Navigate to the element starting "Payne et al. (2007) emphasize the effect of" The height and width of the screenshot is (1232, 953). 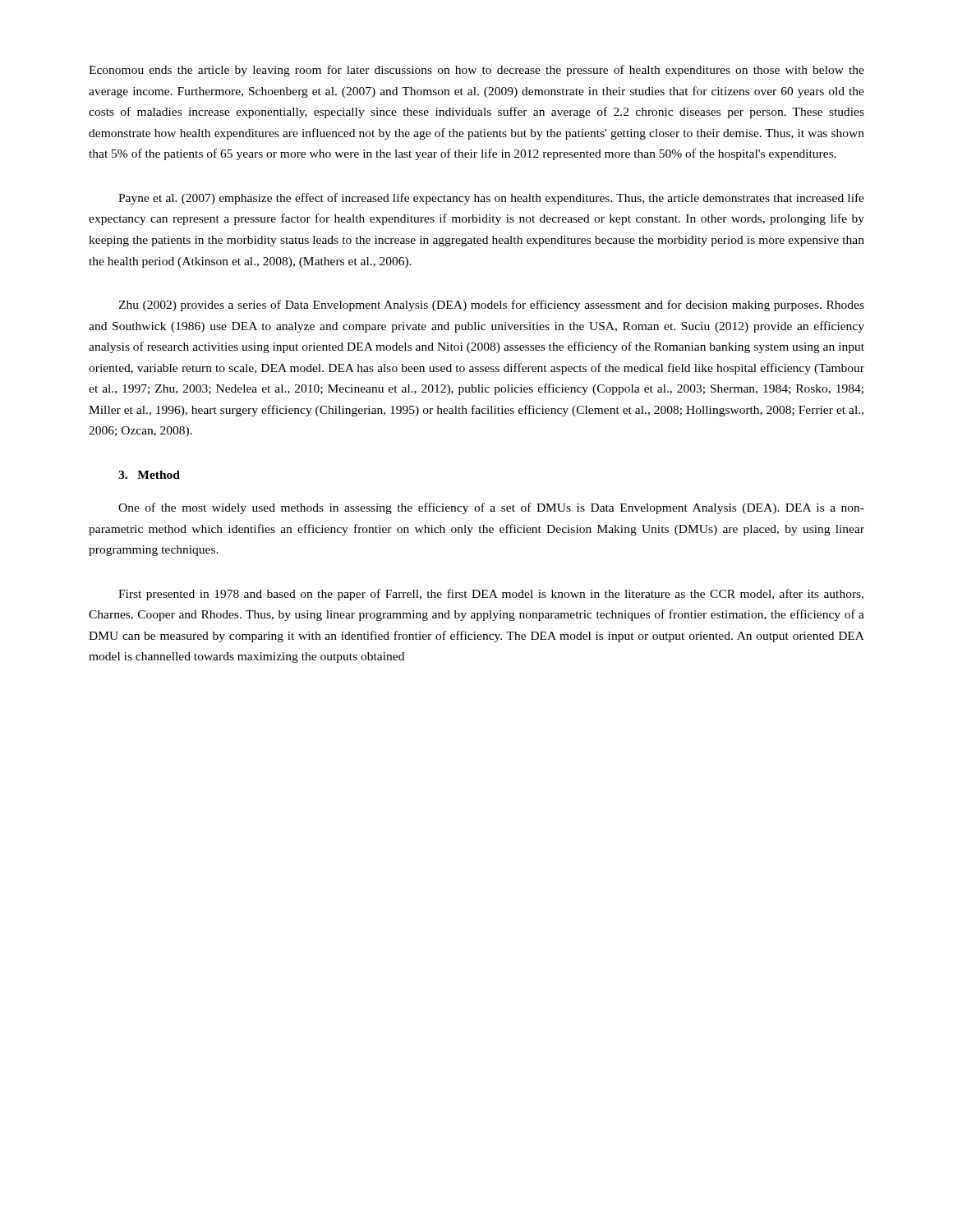tap(476, 229)
